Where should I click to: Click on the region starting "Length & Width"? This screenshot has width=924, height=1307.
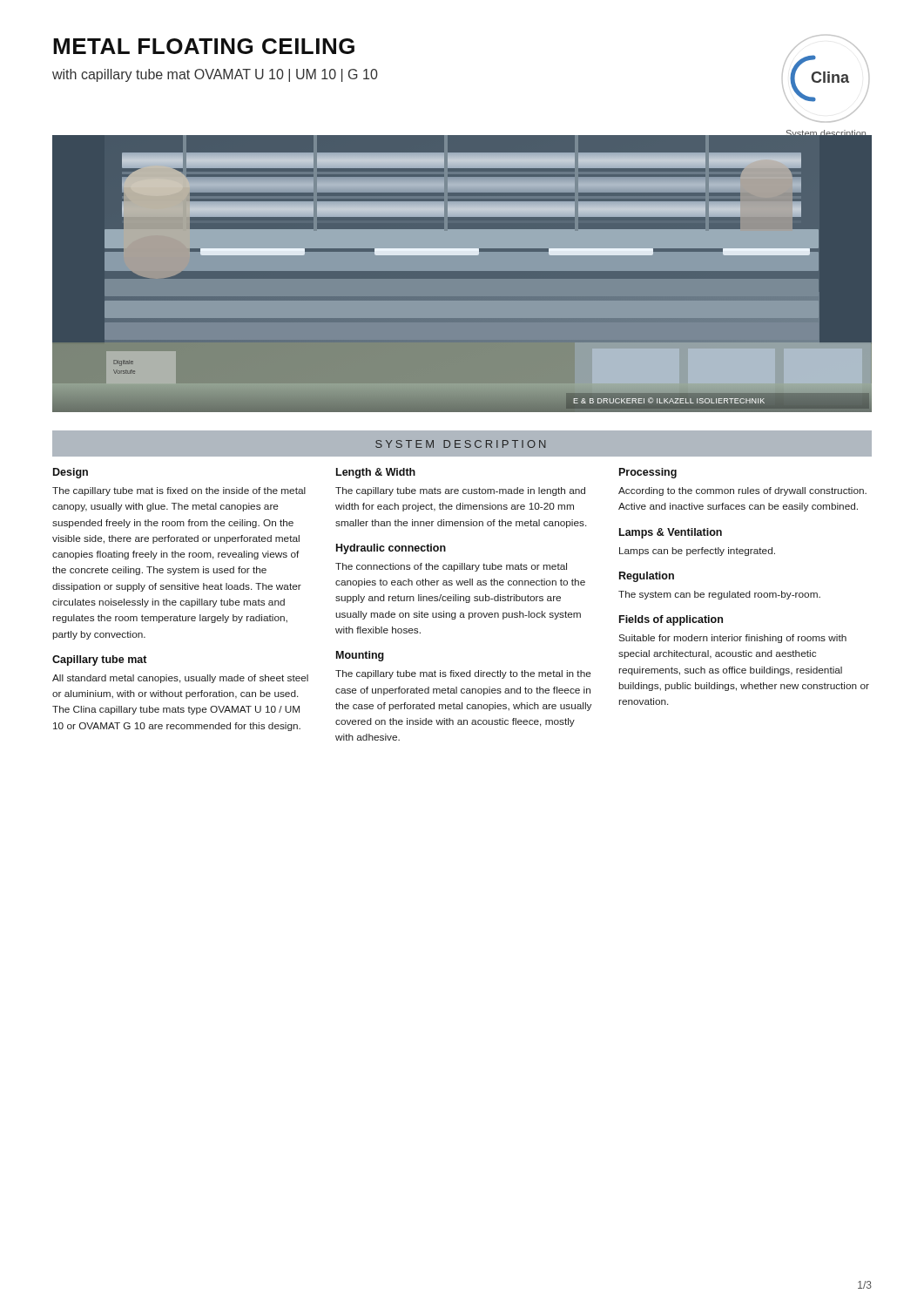tap(376, 473)
